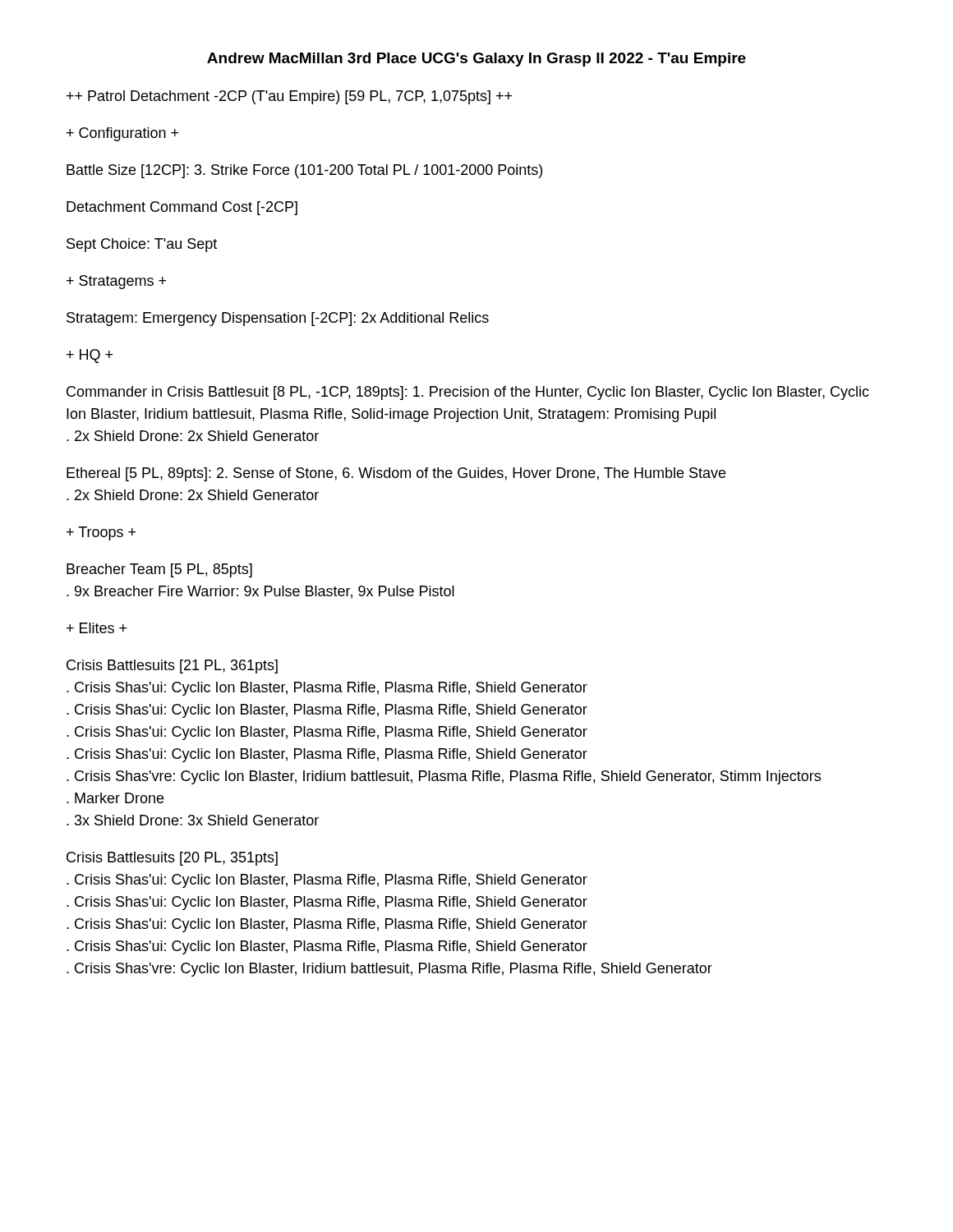Select the passage starting "Crisis Battlesuits [20 PL, 351pts] ."

pyautogui.click(x=389, y=913)
